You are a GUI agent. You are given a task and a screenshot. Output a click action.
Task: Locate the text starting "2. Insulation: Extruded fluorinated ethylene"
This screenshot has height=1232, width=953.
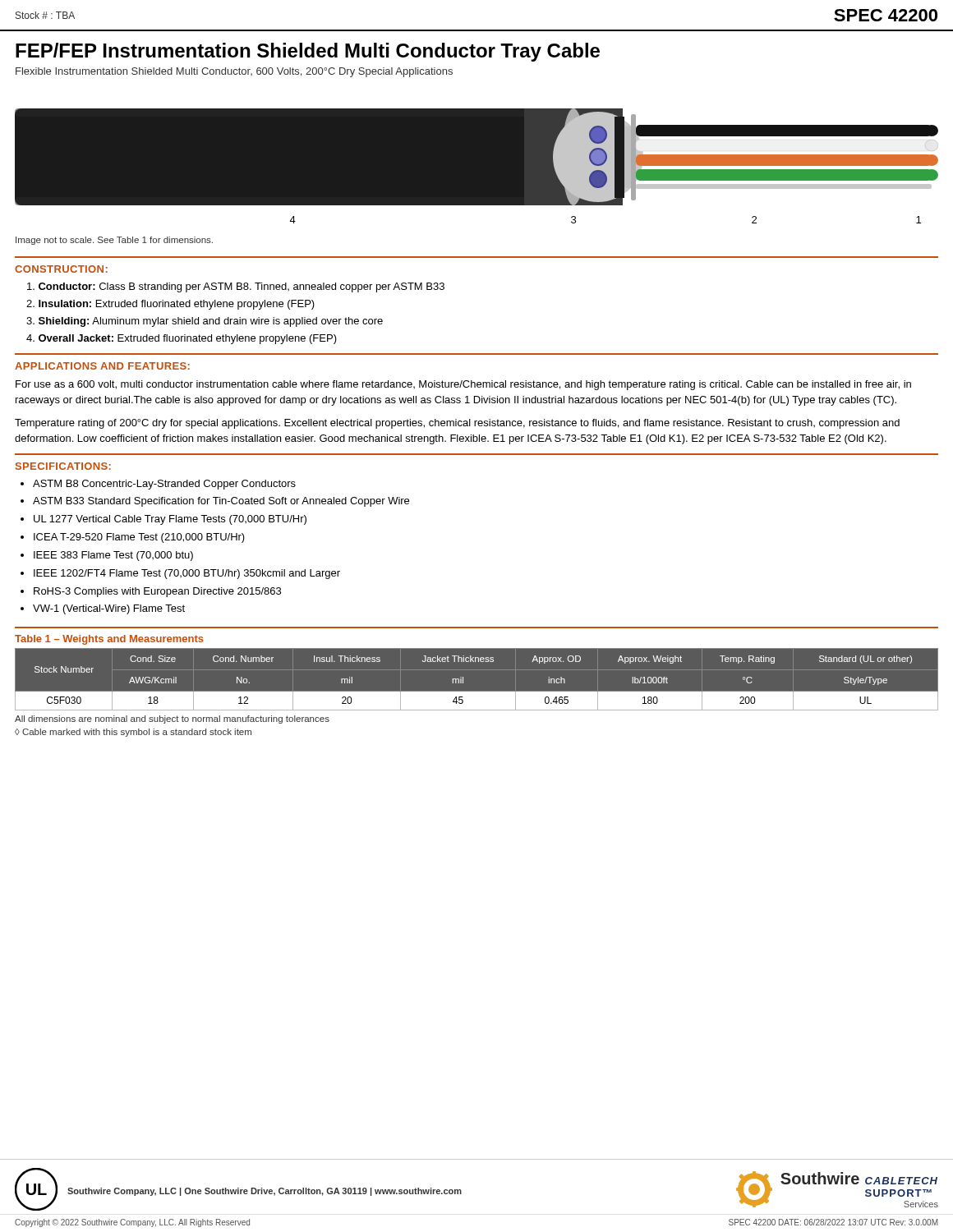(x=171, y=303)
